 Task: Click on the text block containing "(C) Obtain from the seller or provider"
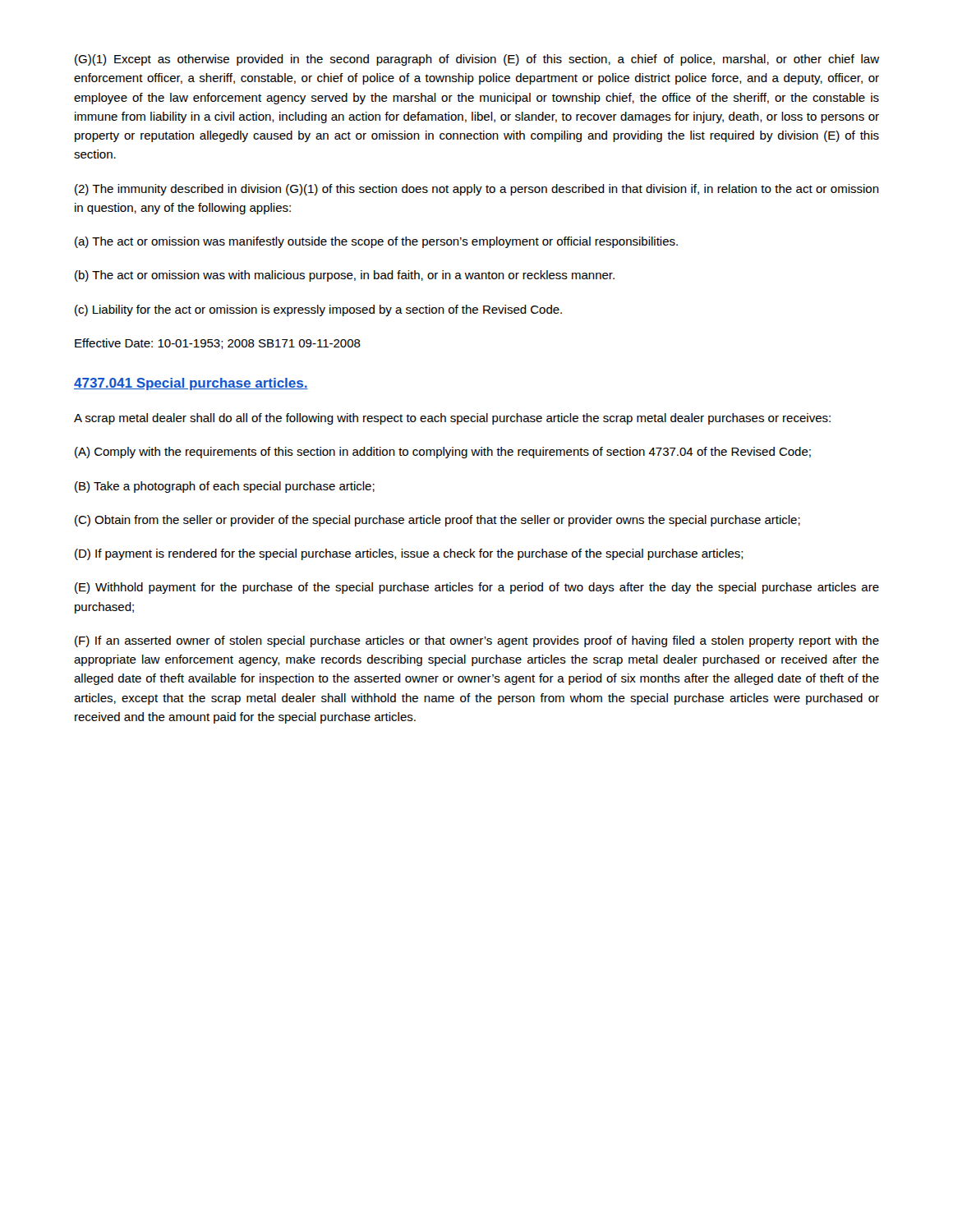coord(437,519)
